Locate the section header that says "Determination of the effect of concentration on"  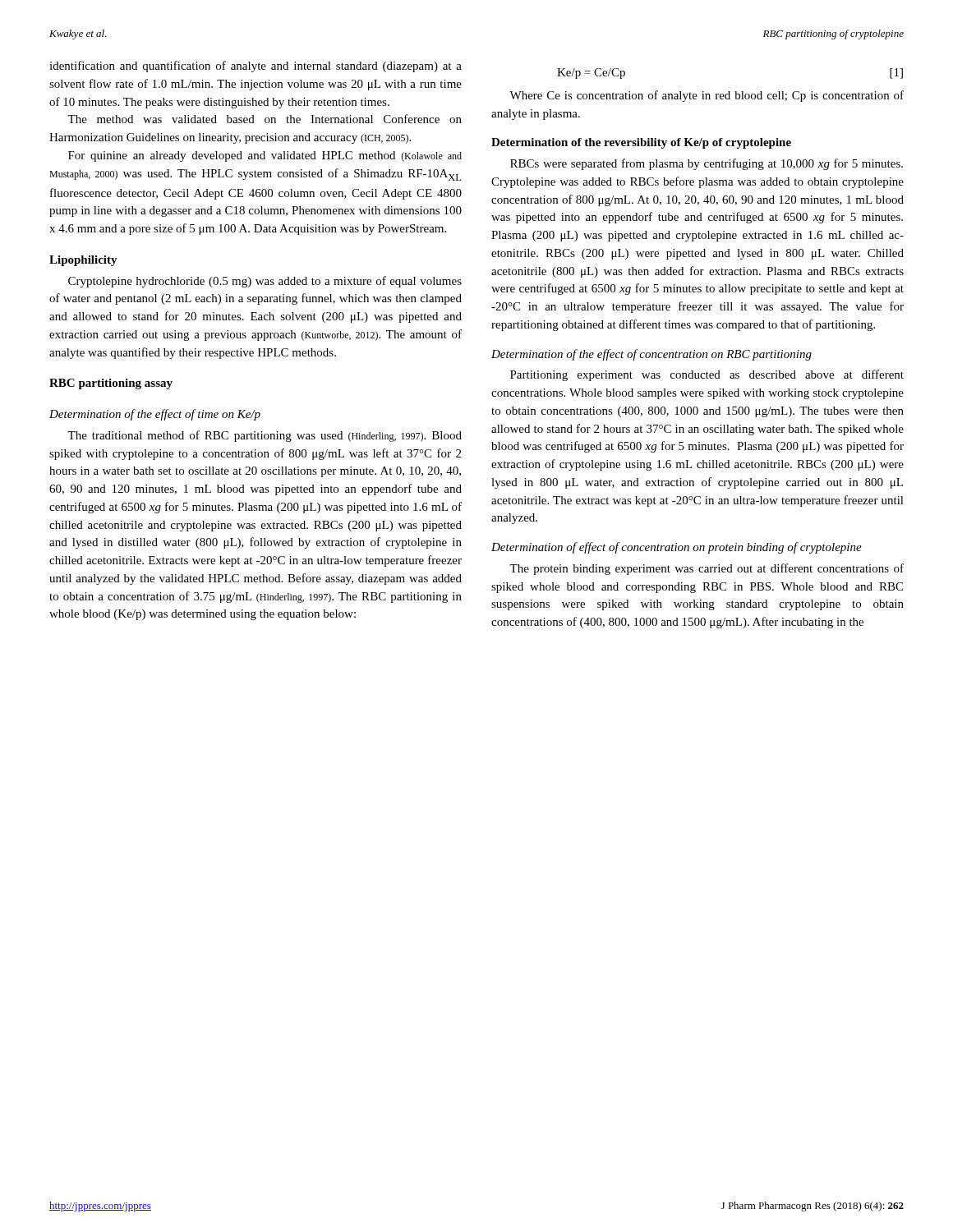point(698,354)
